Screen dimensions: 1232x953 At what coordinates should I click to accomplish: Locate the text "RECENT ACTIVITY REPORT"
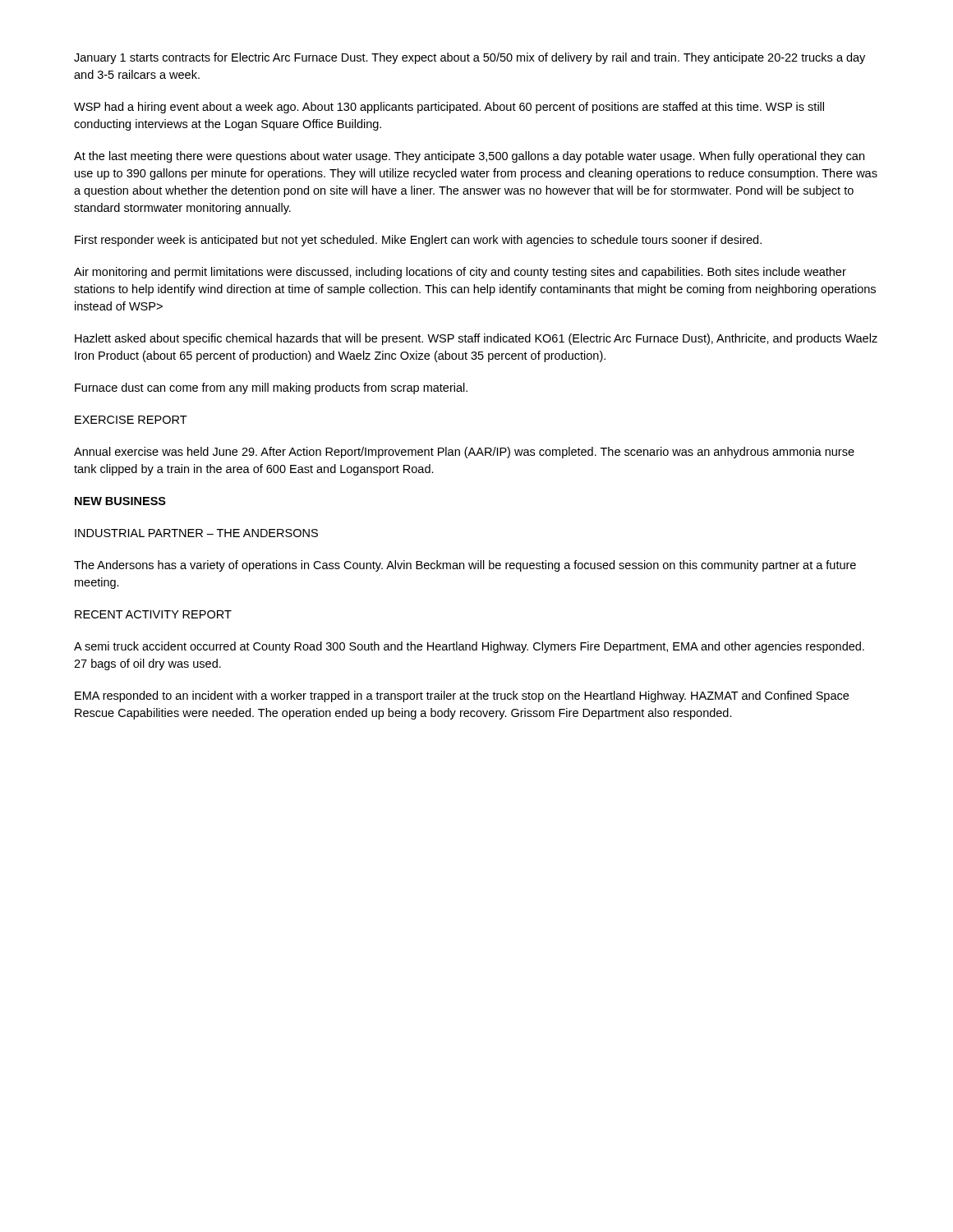coord(153,615)
